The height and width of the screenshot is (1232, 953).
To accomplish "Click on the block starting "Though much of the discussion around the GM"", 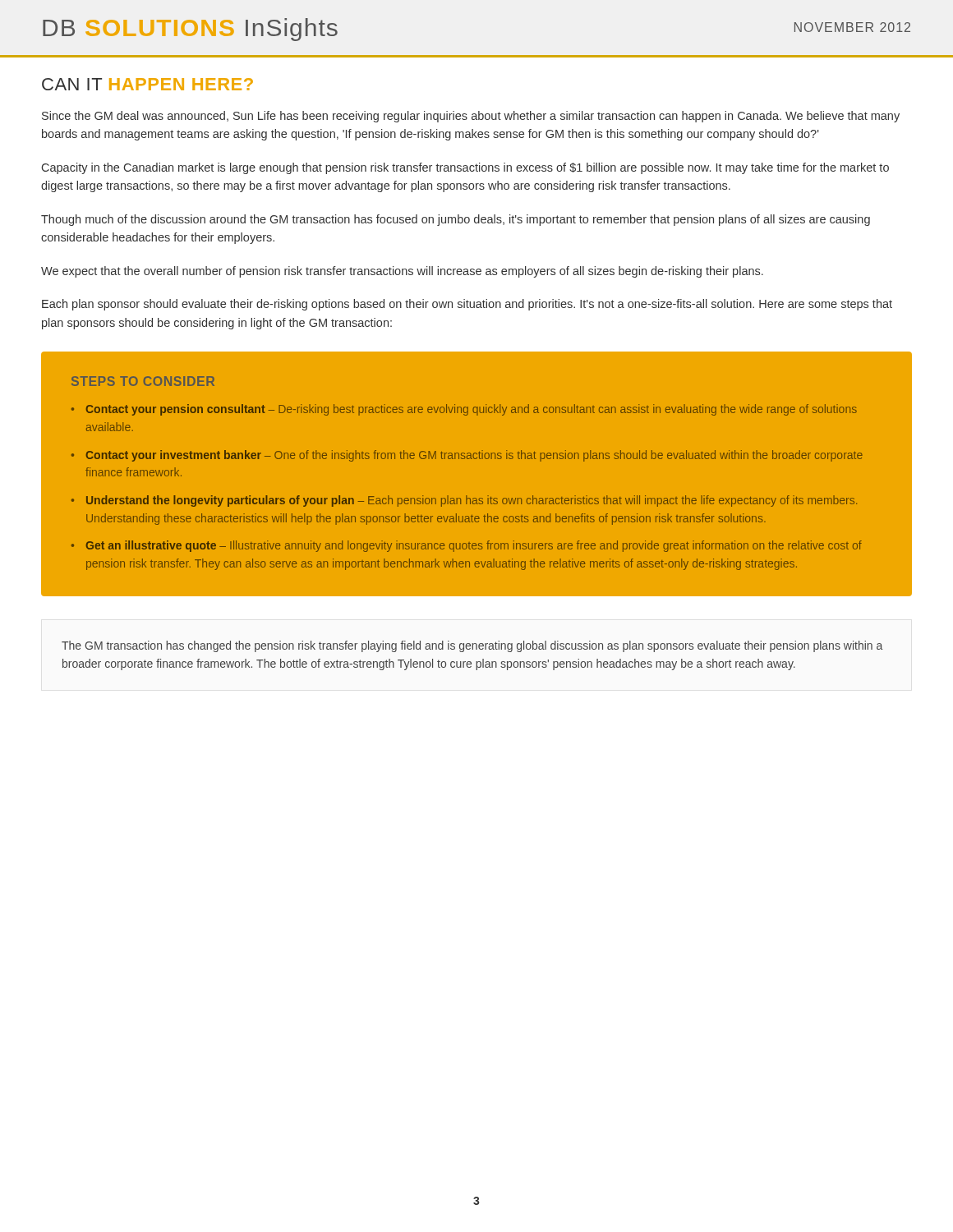I will pyautogui.click(x=456, y=228).
